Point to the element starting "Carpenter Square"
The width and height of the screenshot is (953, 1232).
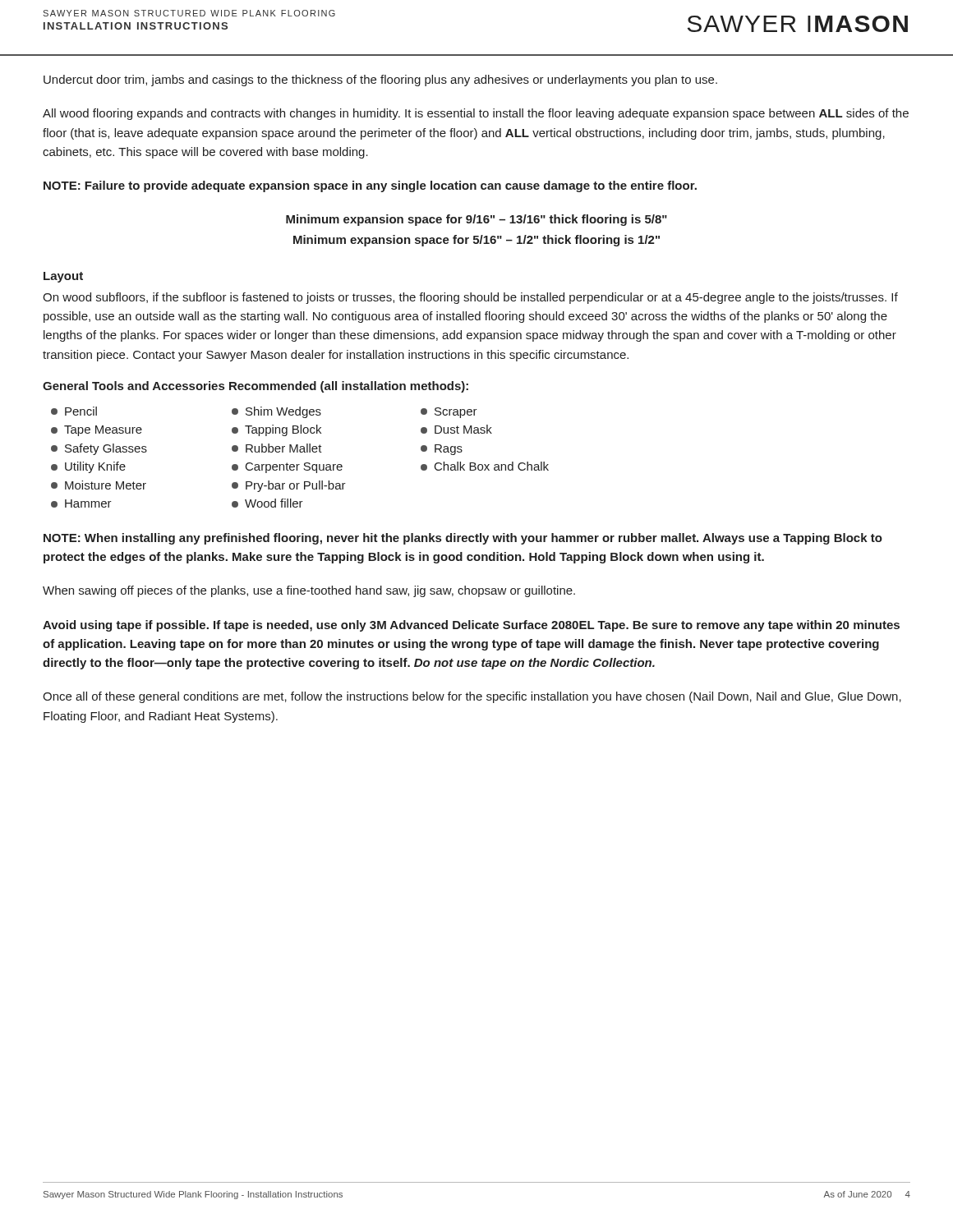click(287, 466)
